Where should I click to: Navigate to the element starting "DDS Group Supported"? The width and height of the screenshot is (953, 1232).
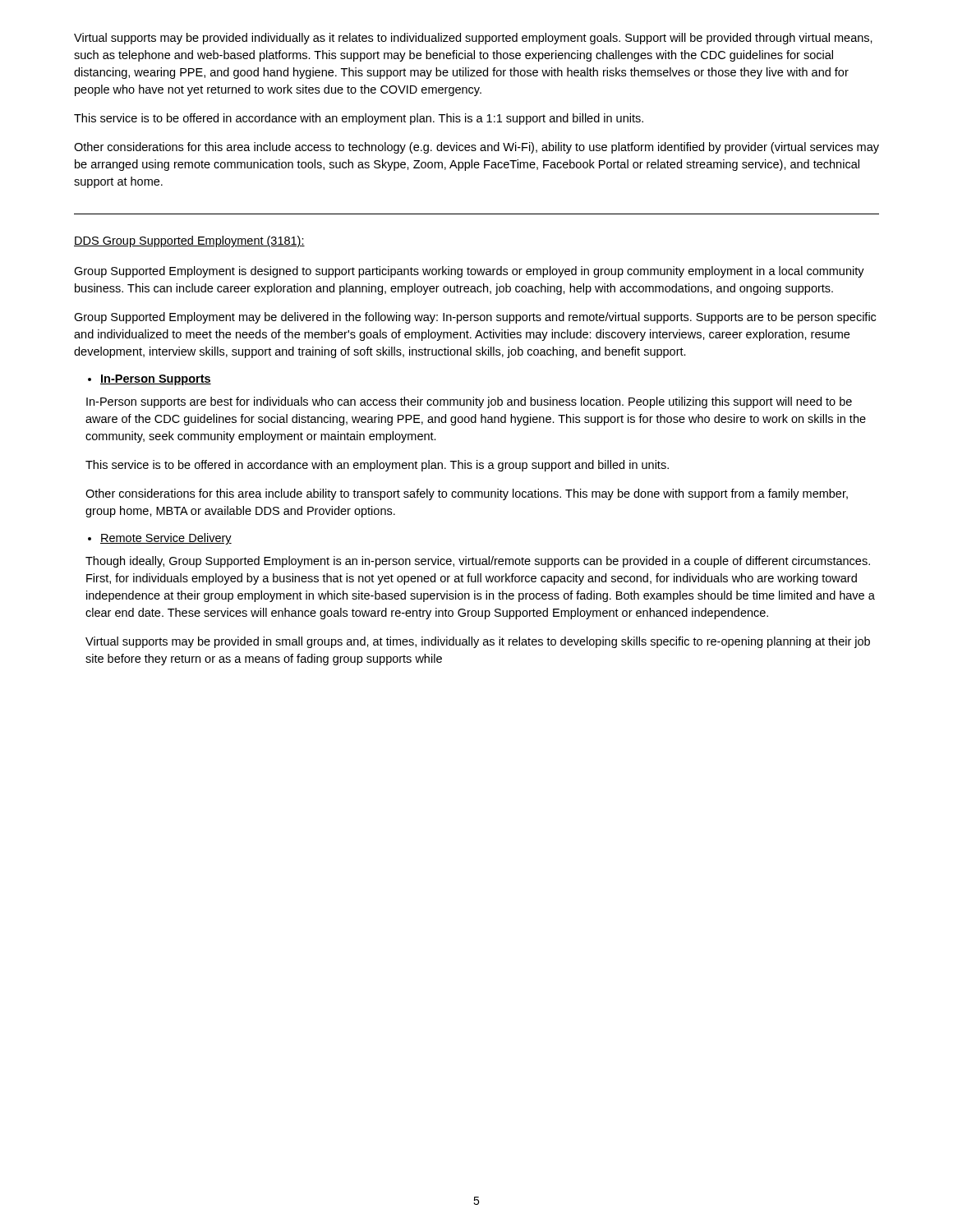(x=189, y=241)
